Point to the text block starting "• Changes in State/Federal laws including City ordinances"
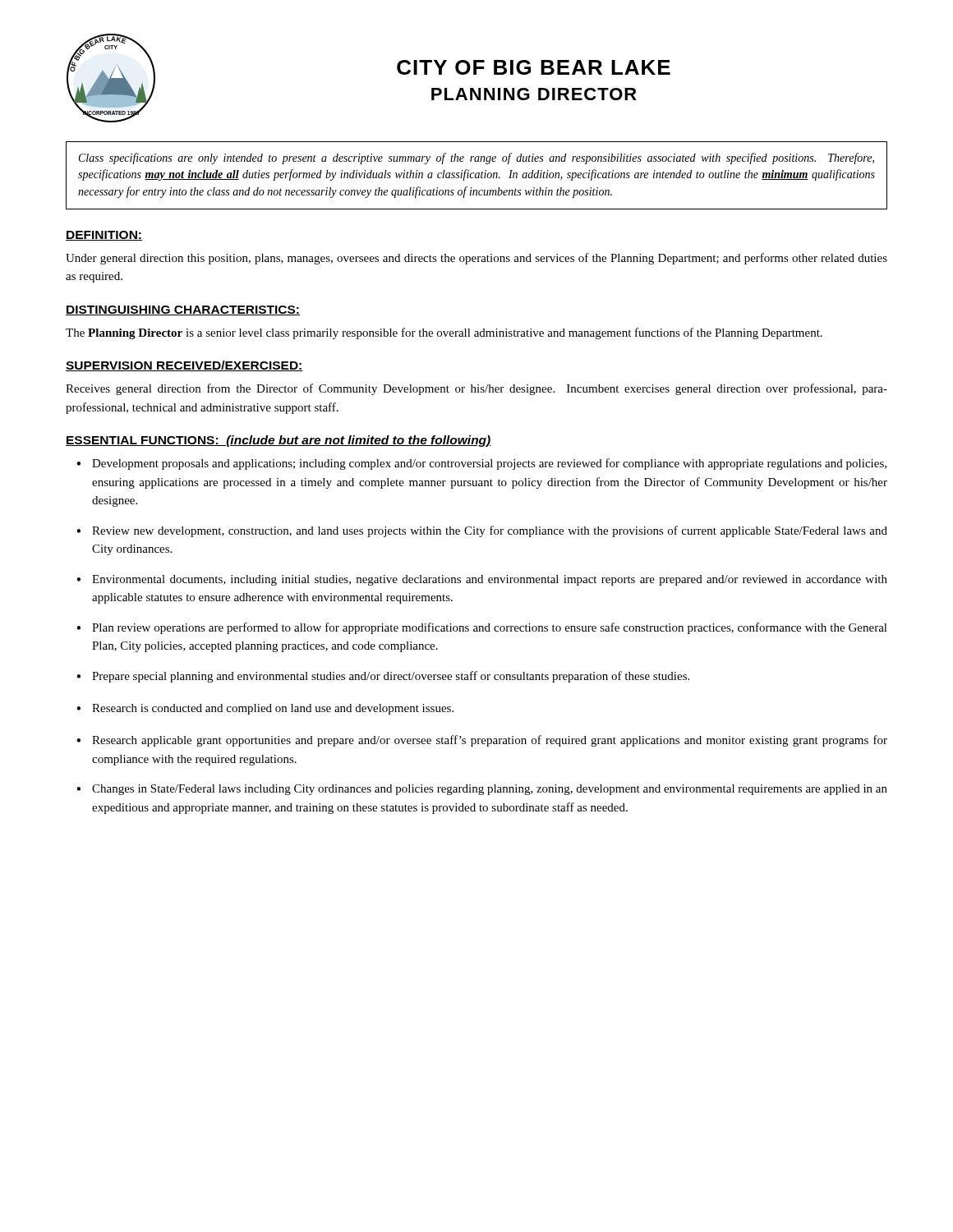This screenshot has height=1232, width=953. pos(476,798)
